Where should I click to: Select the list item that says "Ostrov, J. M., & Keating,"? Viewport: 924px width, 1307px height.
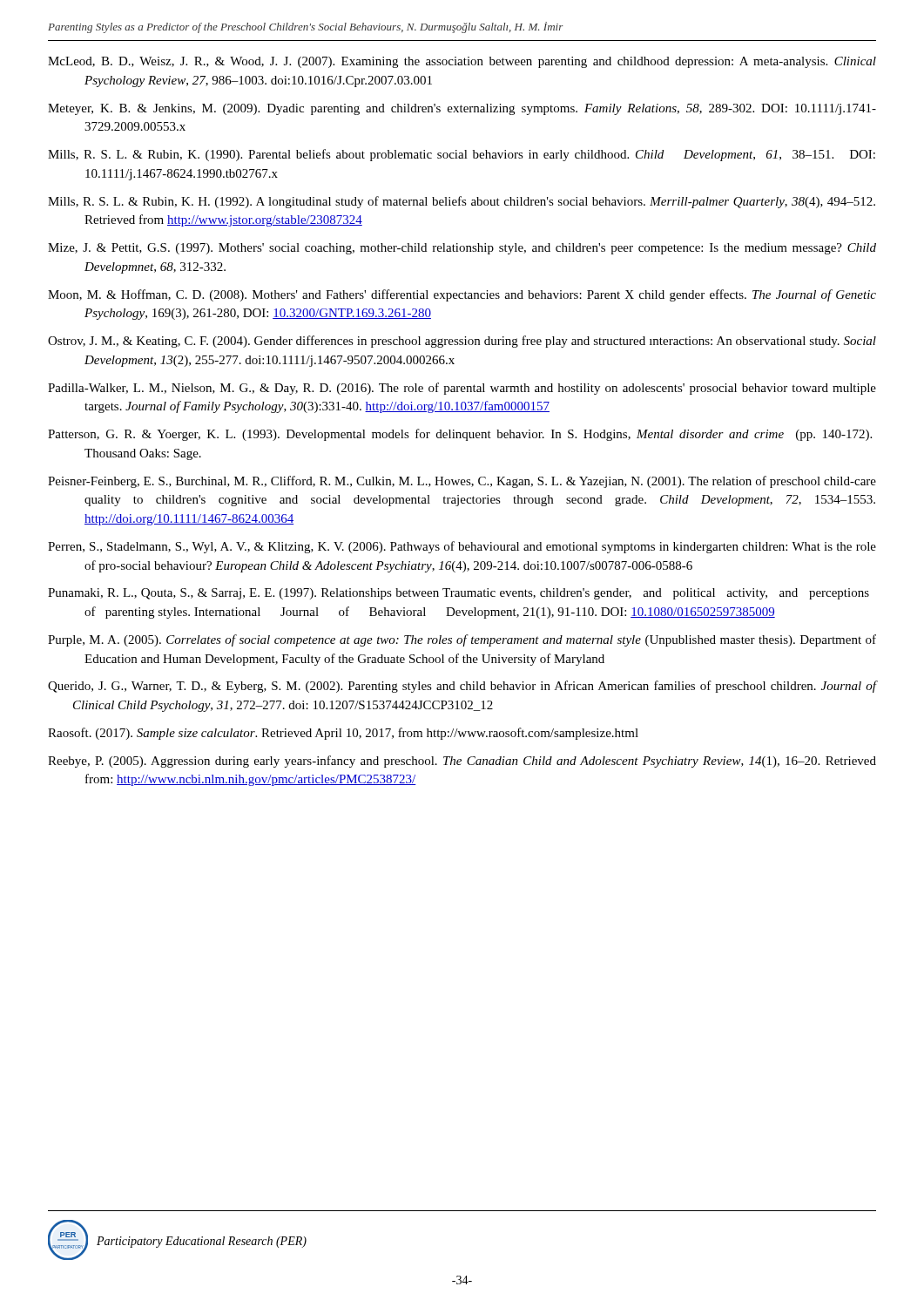[462, 350]
